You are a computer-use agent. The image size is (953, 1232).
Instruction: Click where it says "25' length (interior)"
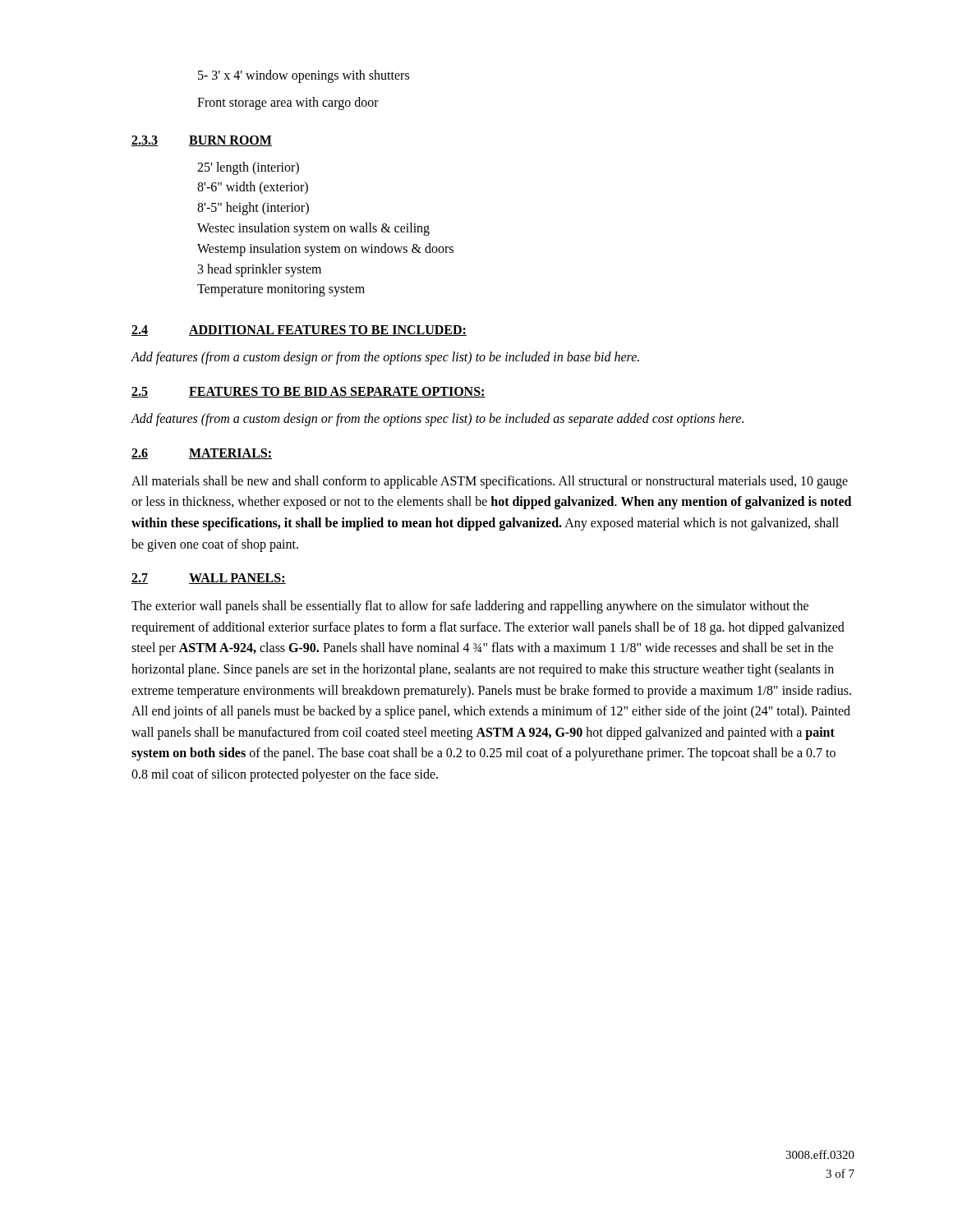click(248, 167)
